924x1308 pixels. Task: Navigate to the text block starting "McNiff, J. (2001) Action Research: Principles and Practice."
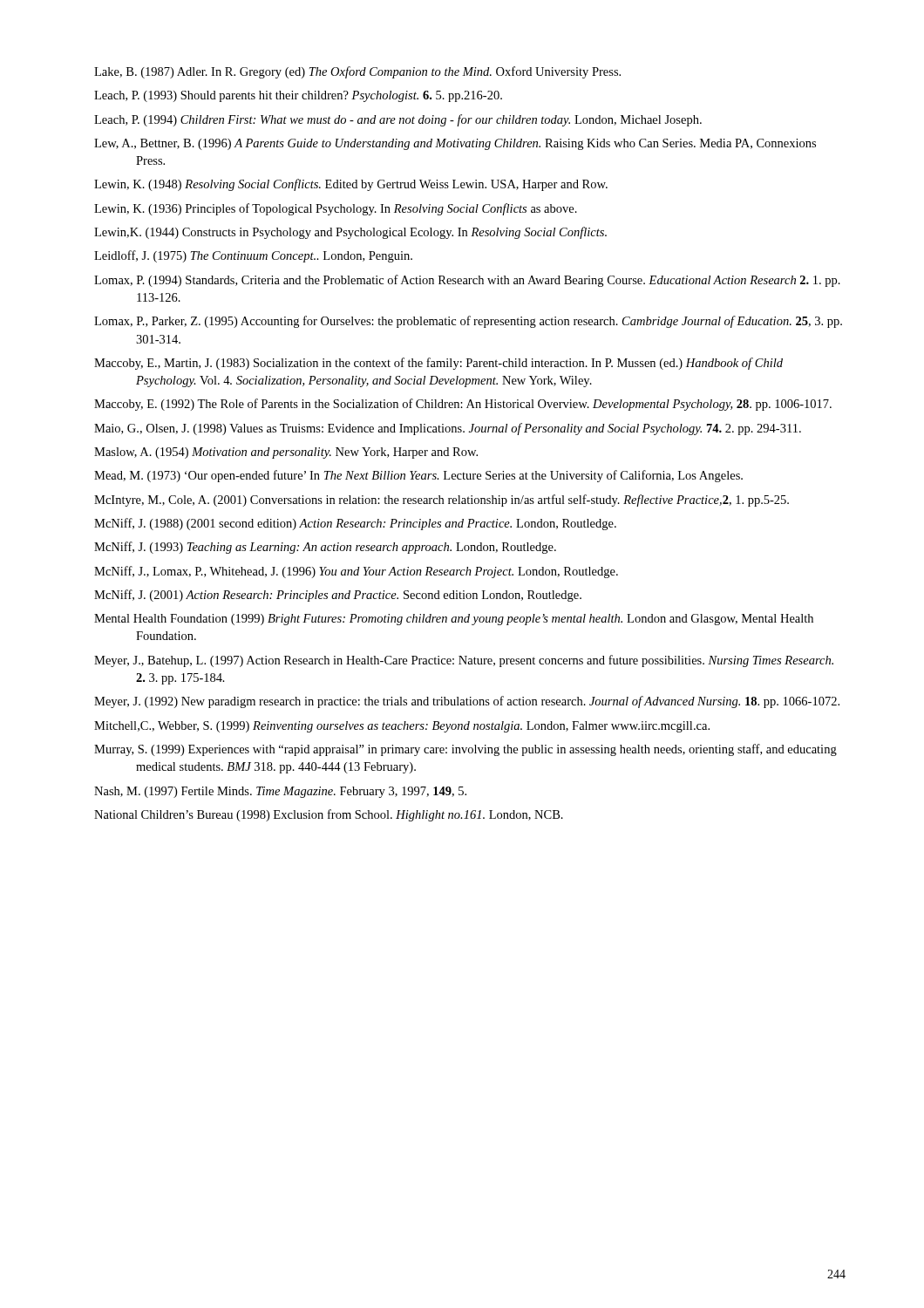pos(338,595)
